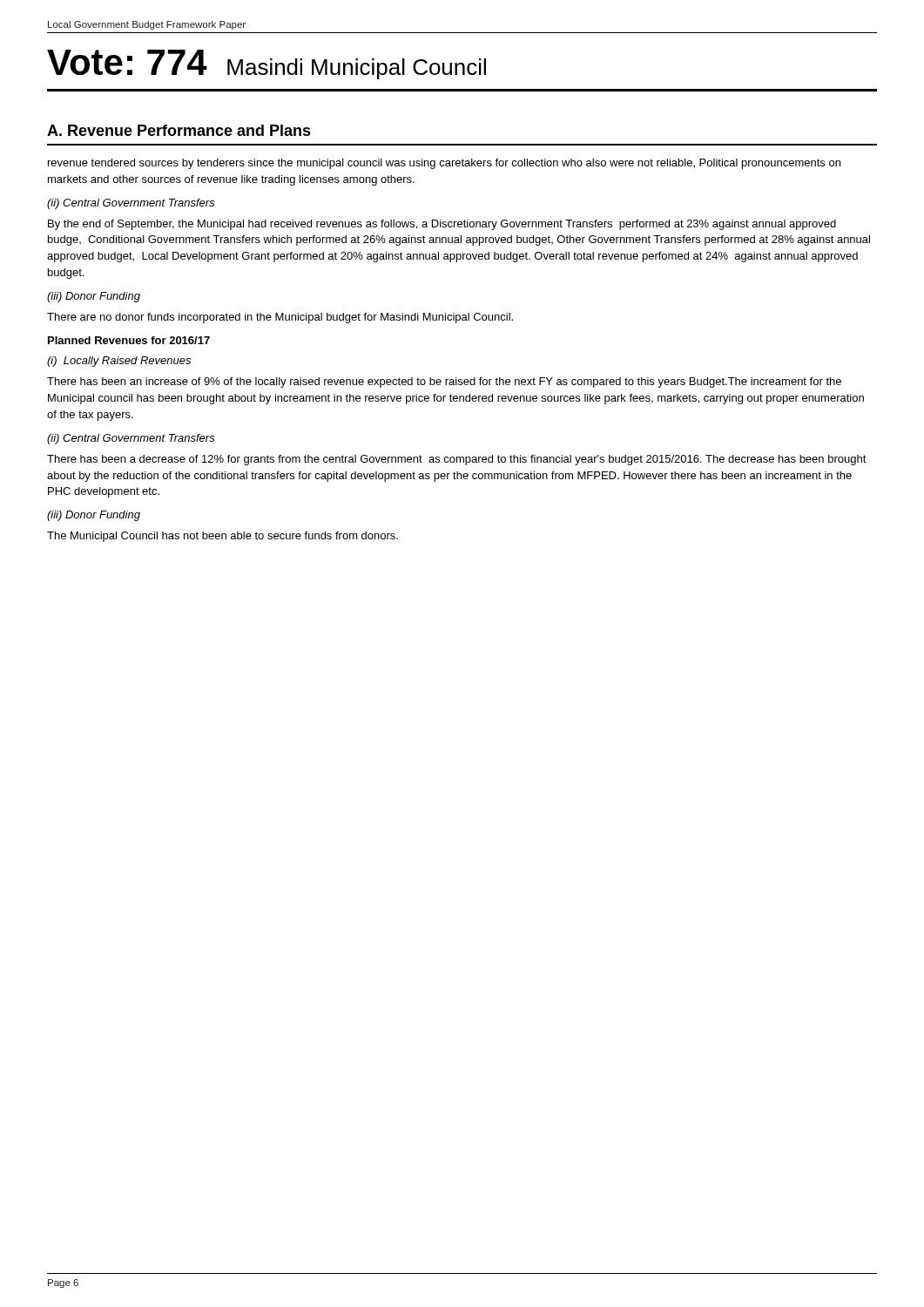This screenshot has height=1307, width=924.
Task: Find the region starting "There are no donor"
Action: coord(462,317)
